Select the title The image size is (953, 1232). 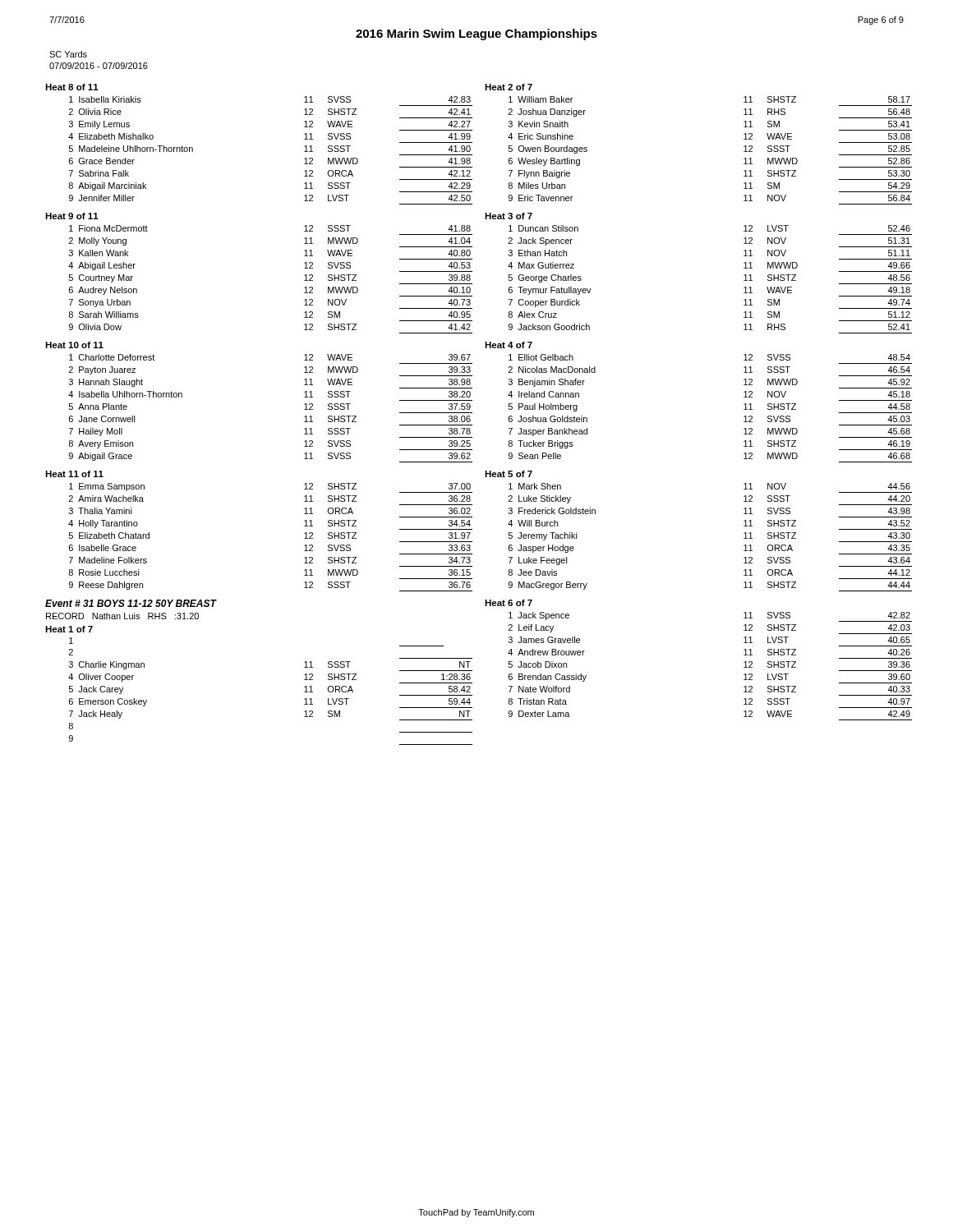coord(476,33)
